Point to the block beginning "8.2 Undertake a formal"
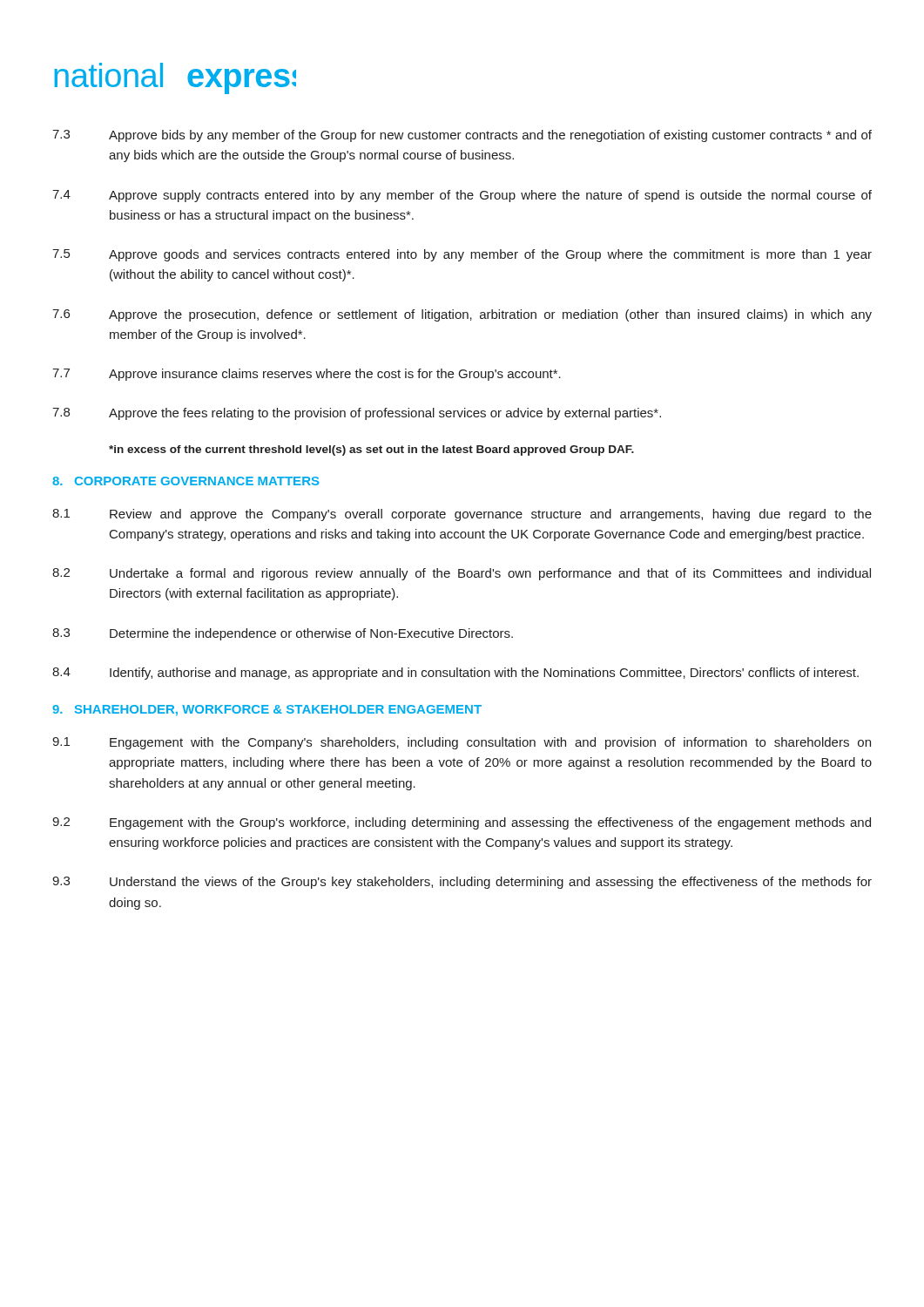Image resolution: width=924 pixels, height=1307 pixels. coord(462,583)
